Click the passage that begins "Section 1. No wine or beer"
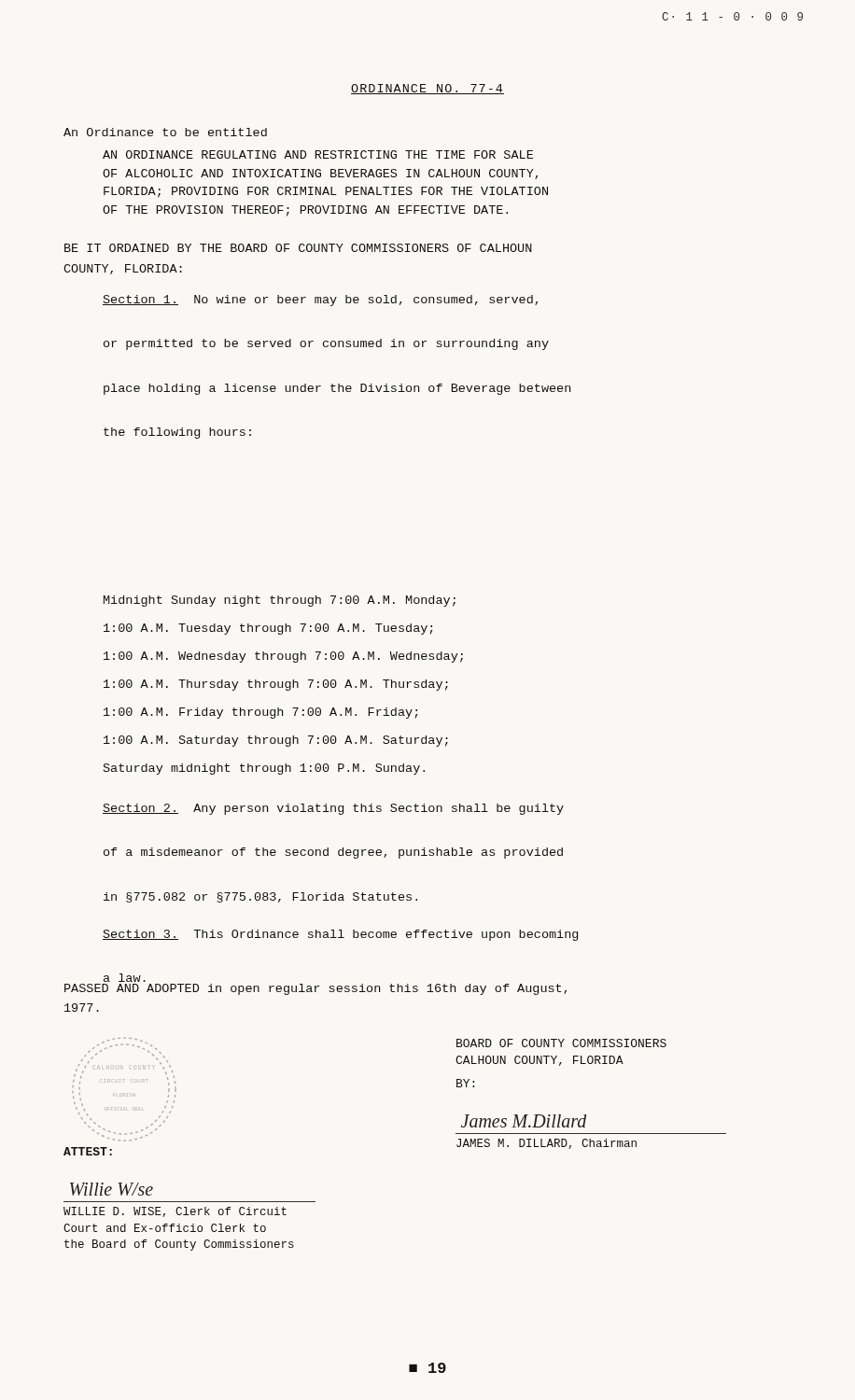This screenshot has width=855, height=1400. [320, 301]
